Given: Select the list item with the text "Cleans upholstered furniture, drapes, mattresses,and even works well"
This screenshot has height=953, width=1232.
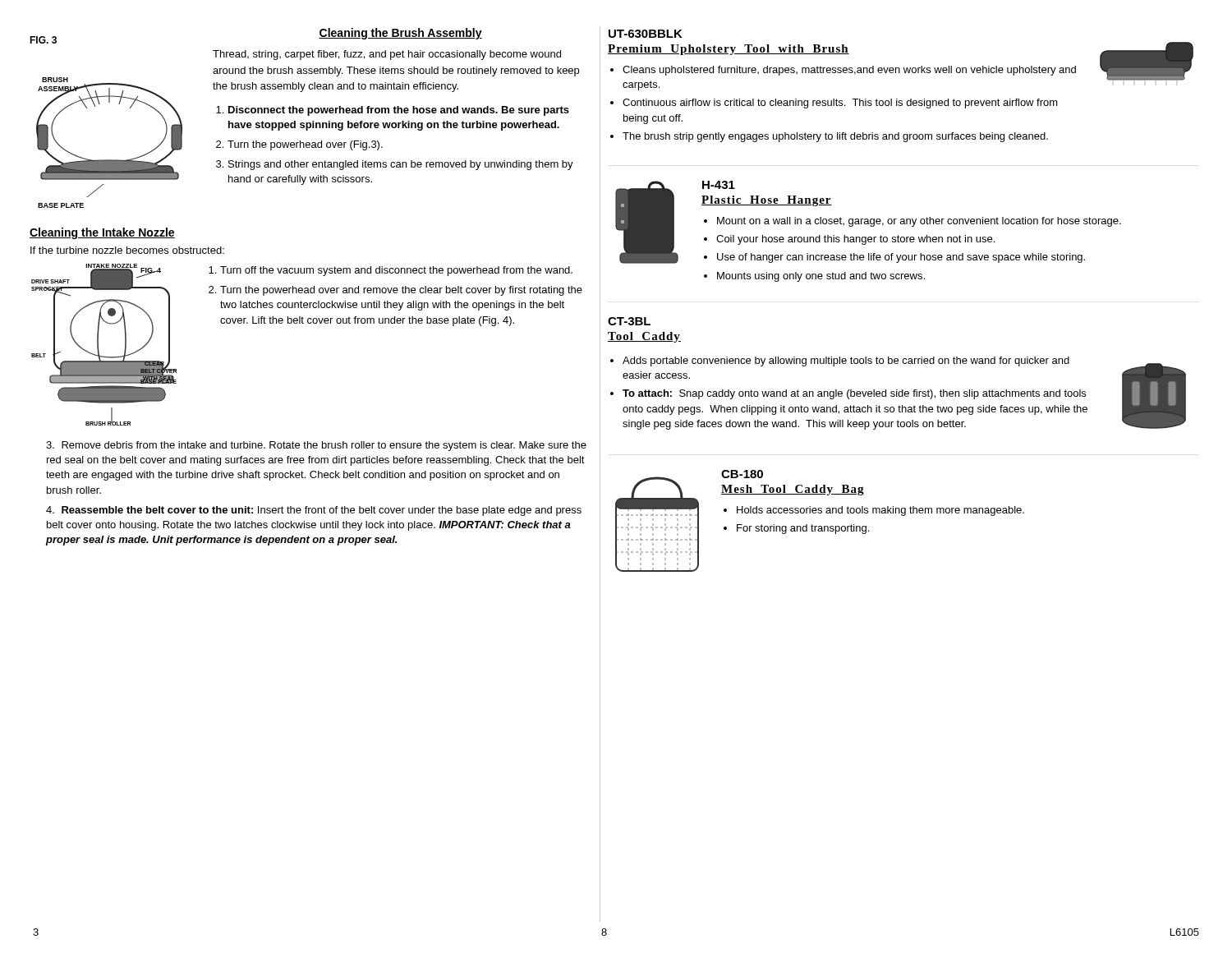Looking at the screenshot, I should pos(850,77).
